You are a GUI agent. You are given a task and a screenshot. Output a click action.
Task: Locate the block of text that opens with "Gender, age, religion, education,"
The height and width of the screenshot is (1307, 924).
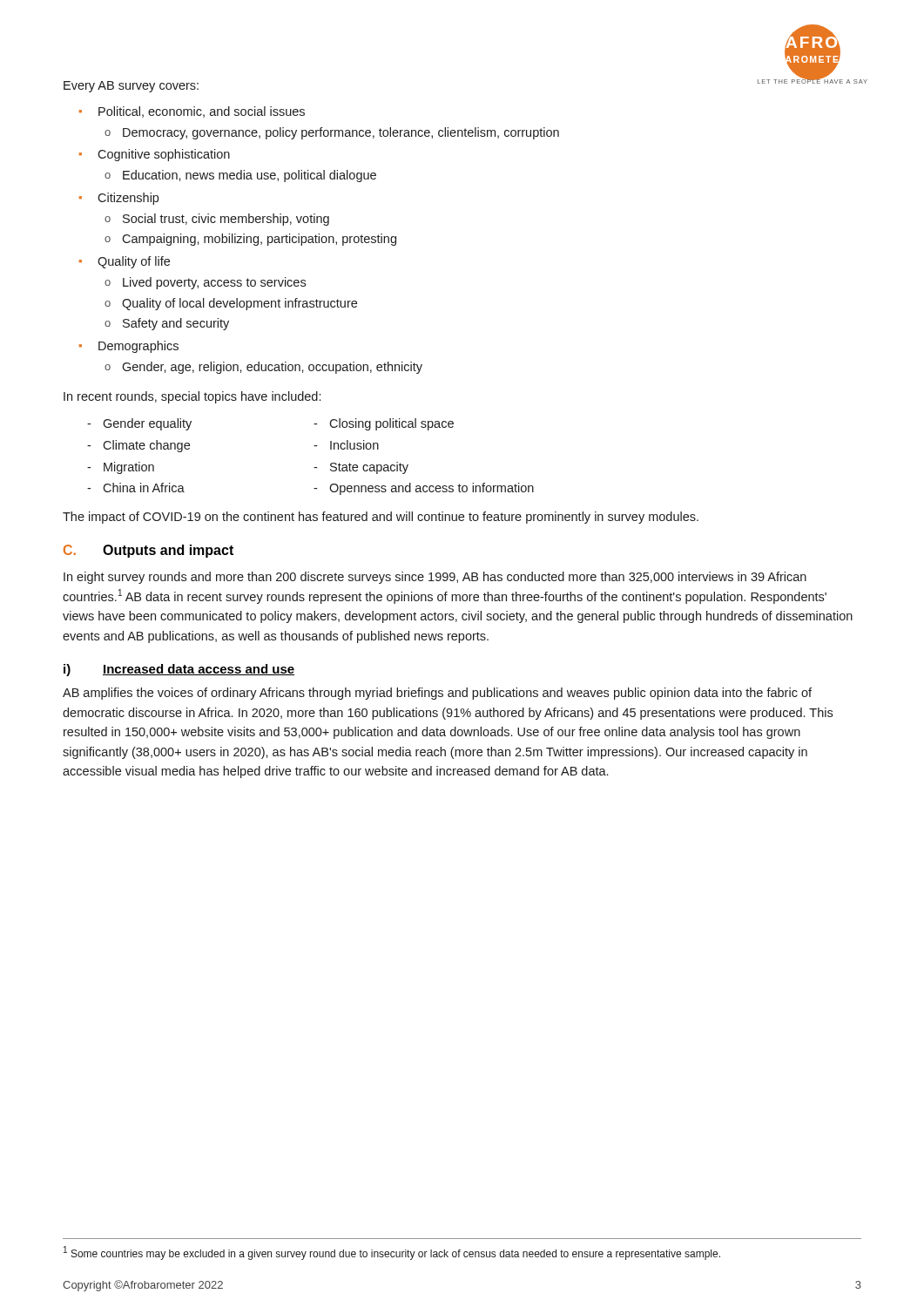(x=272, y=367)
